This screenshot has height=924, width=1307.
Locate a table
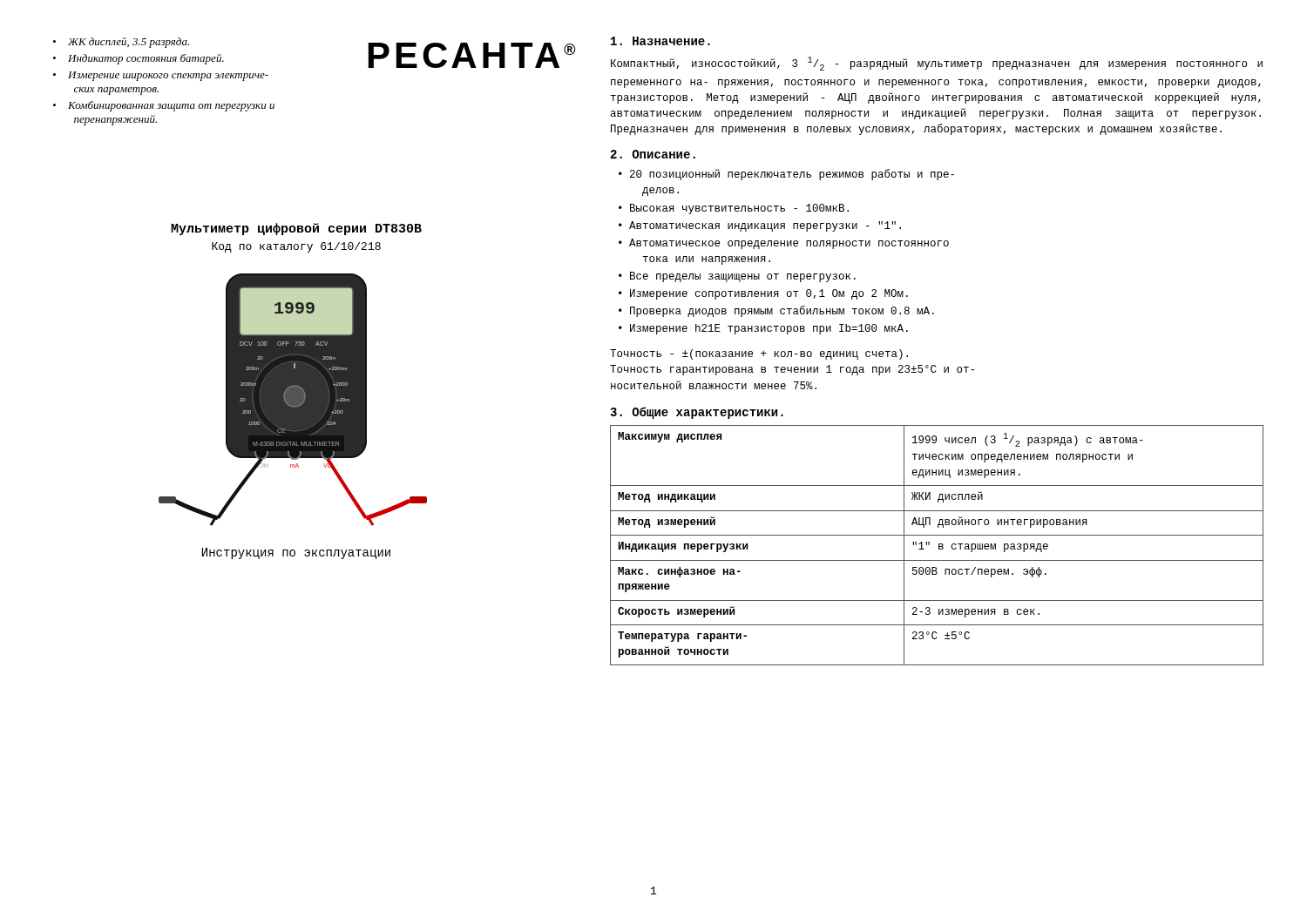[937, 545]
